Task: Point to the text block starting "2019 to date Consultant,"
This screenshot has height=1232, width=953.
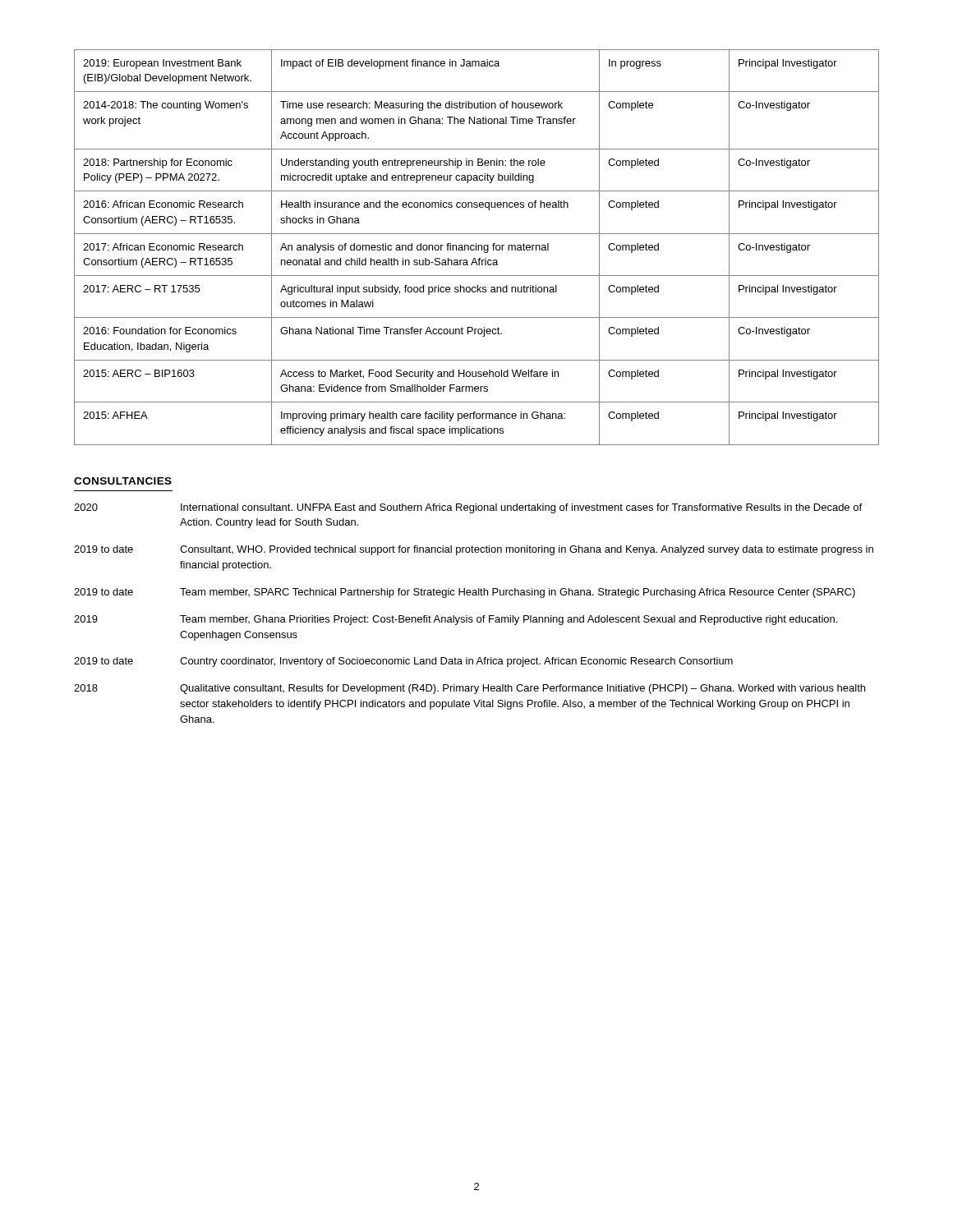Action: 474,550
